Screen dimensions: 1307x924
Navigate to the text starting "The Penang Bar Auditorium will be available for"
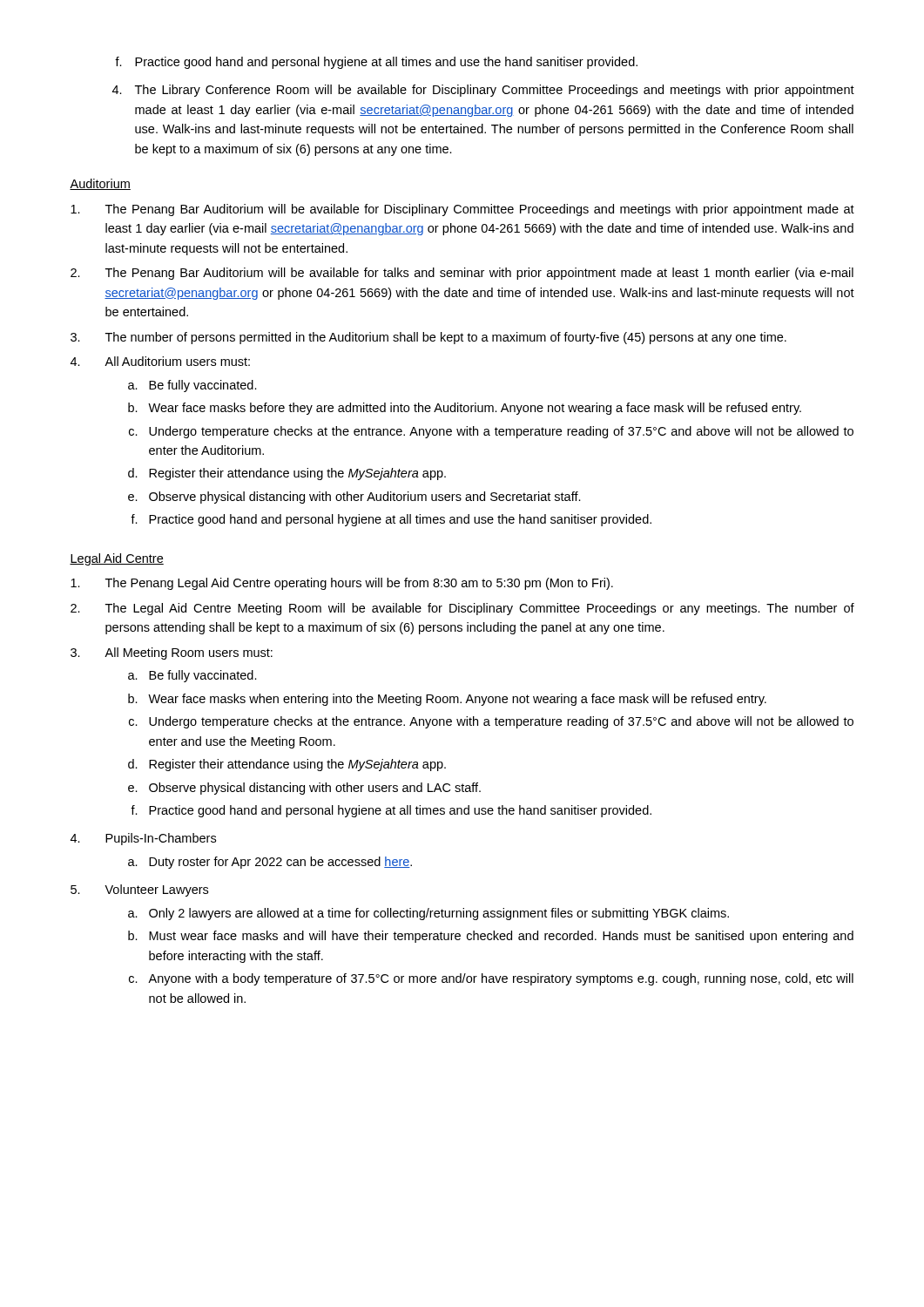pos(462,229)
